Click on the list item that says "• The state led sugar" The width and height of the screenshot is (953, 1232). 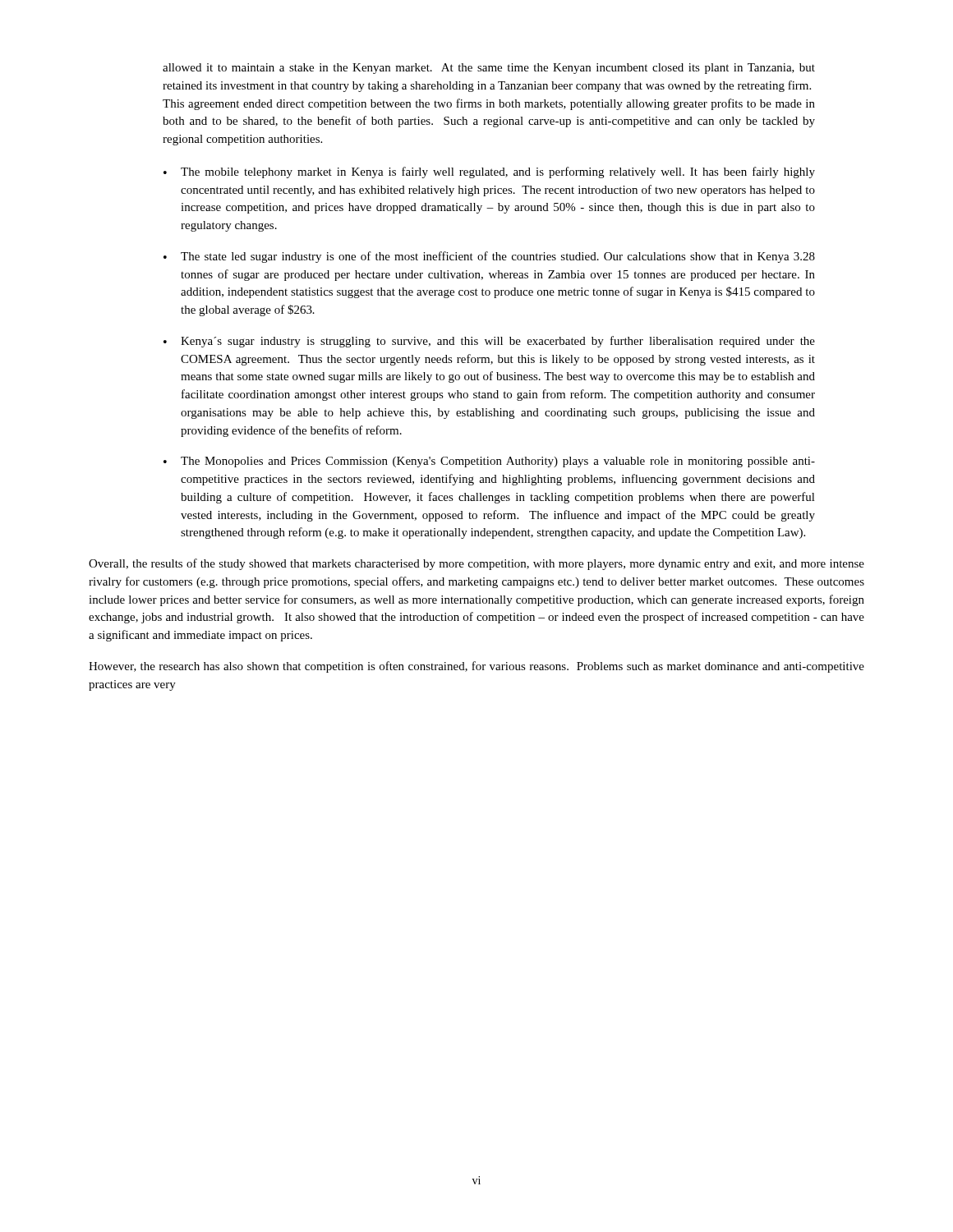[489, 284]
